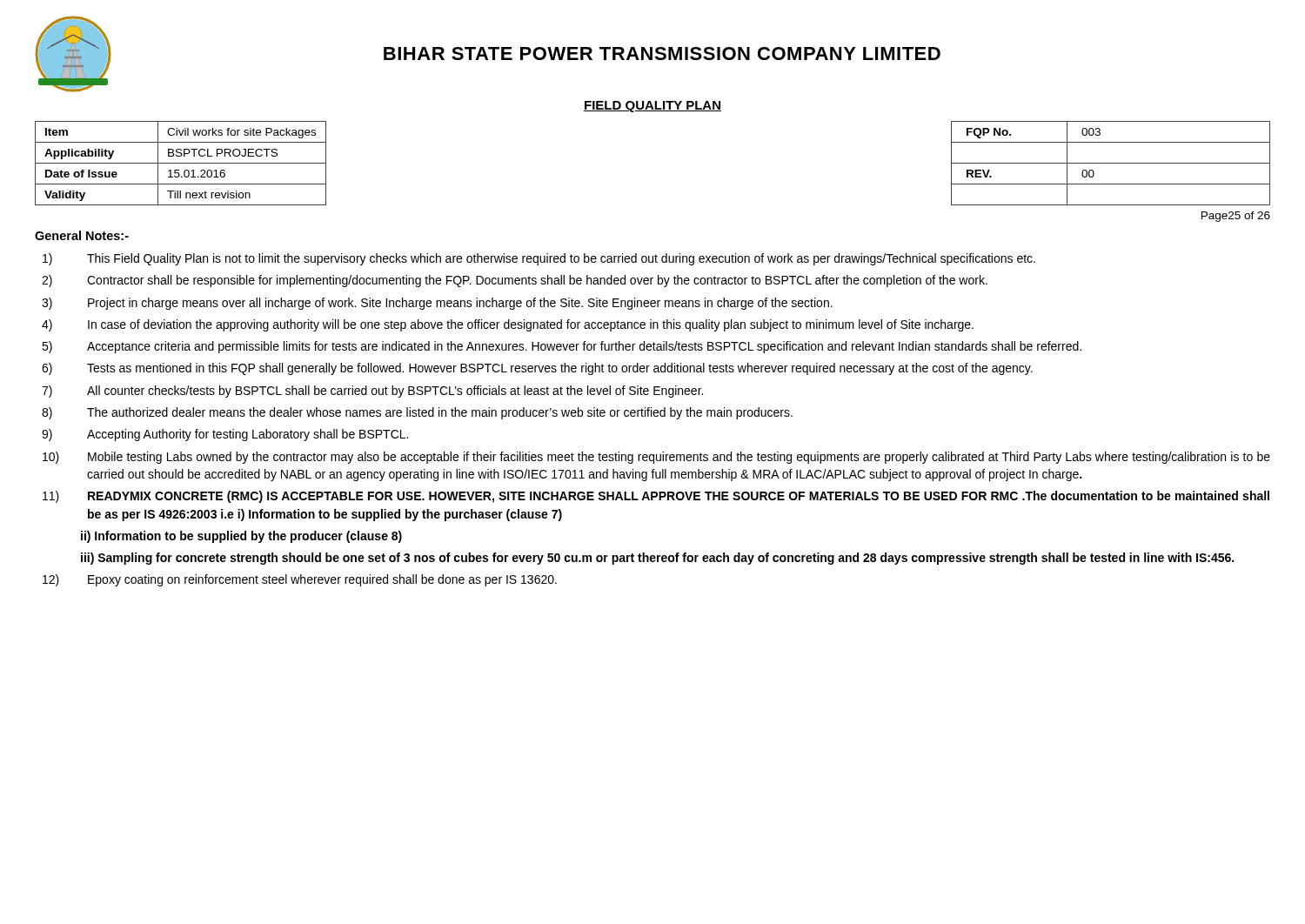This screenshot has height=924, width=1305.
Task: Select the section header containing "General Notes:-"
Action: (x=82, y=236)
